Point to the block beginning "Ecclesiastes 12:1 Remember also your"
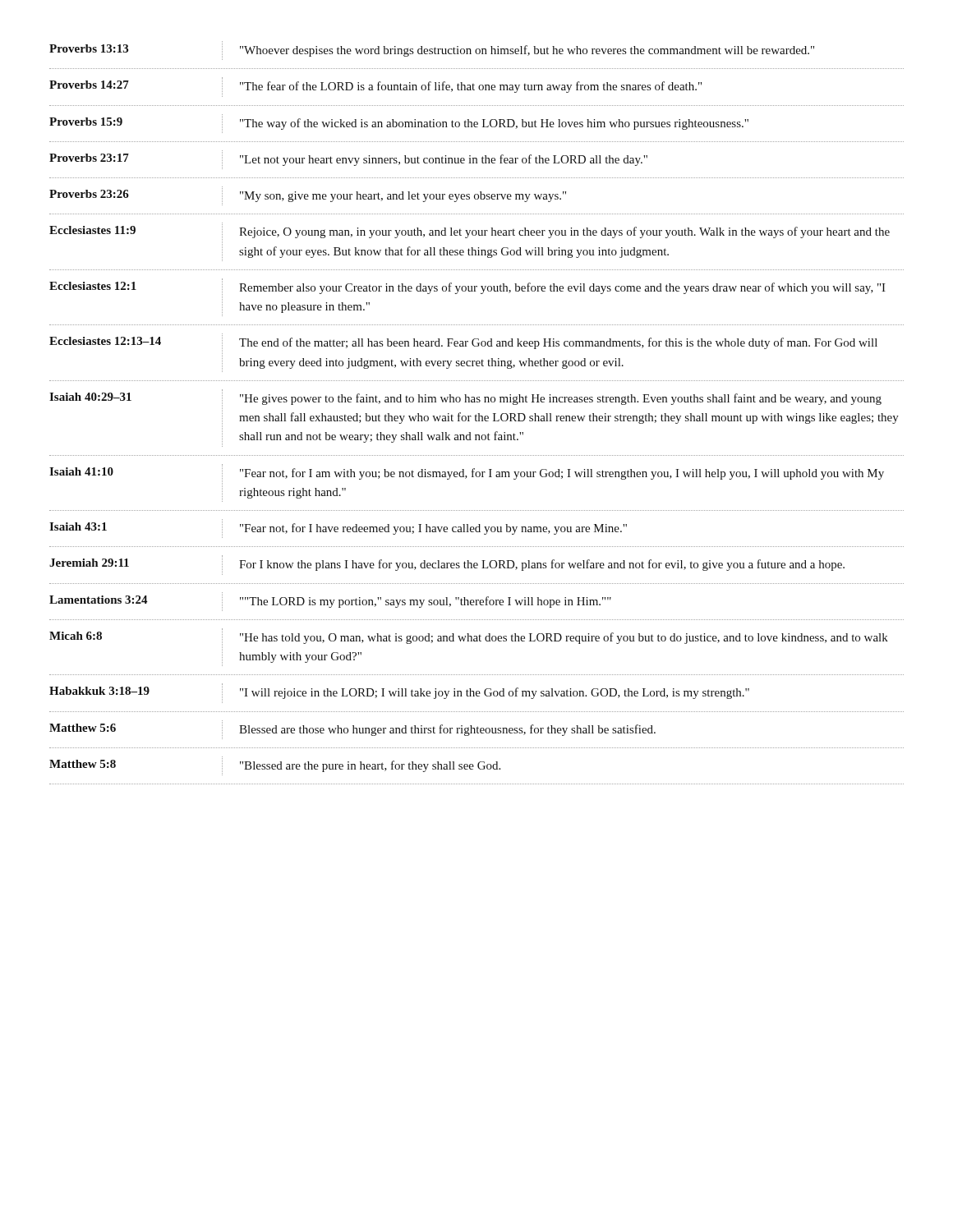The height and width of the screenshot is (1232, 953). (x=476, y=297)
